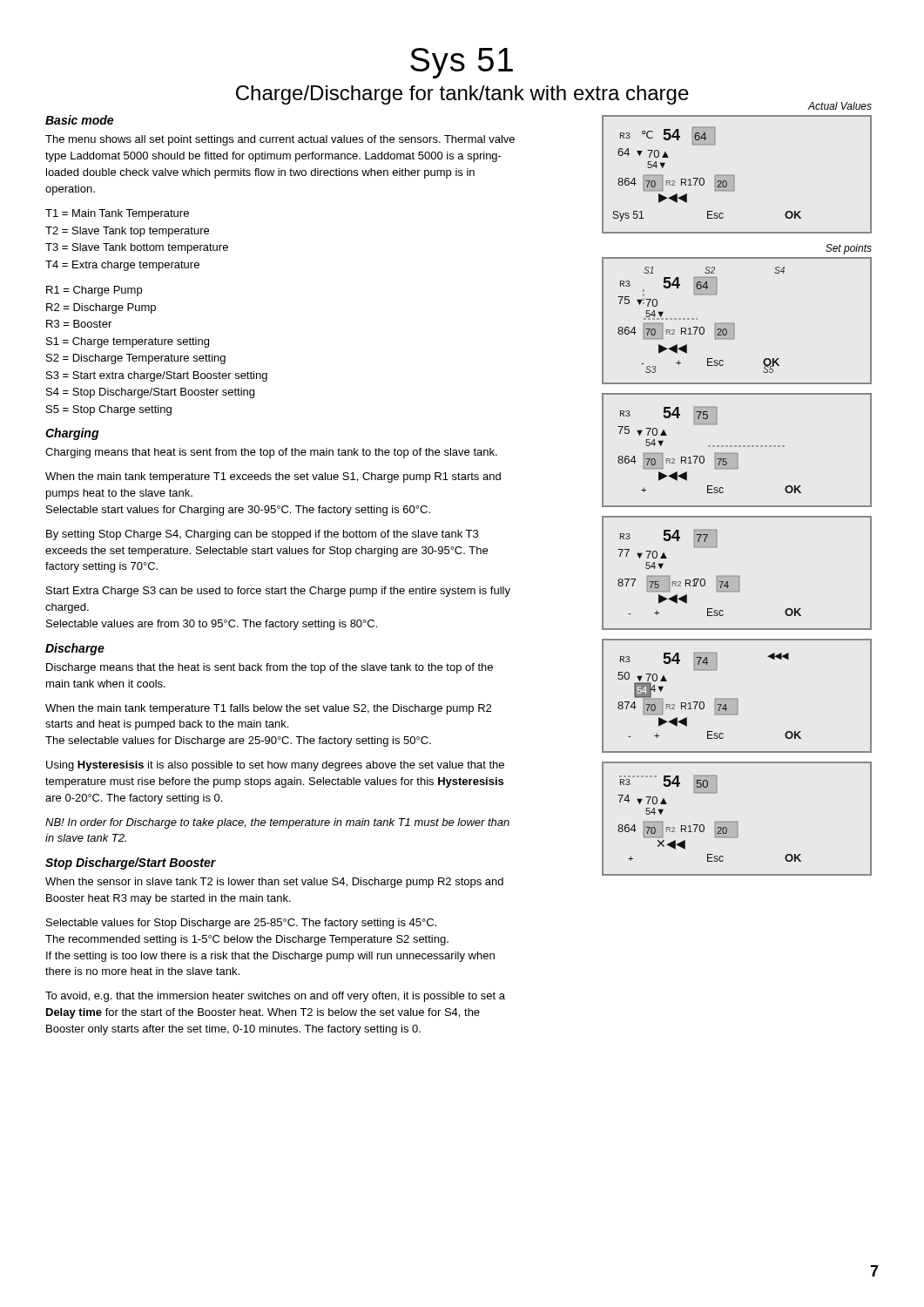The height and width of the screenshot is (1307, 924).
Task: Click on the region starting "S4 = Stop Discharge/Start Booster"
Action: pos(150,392)
